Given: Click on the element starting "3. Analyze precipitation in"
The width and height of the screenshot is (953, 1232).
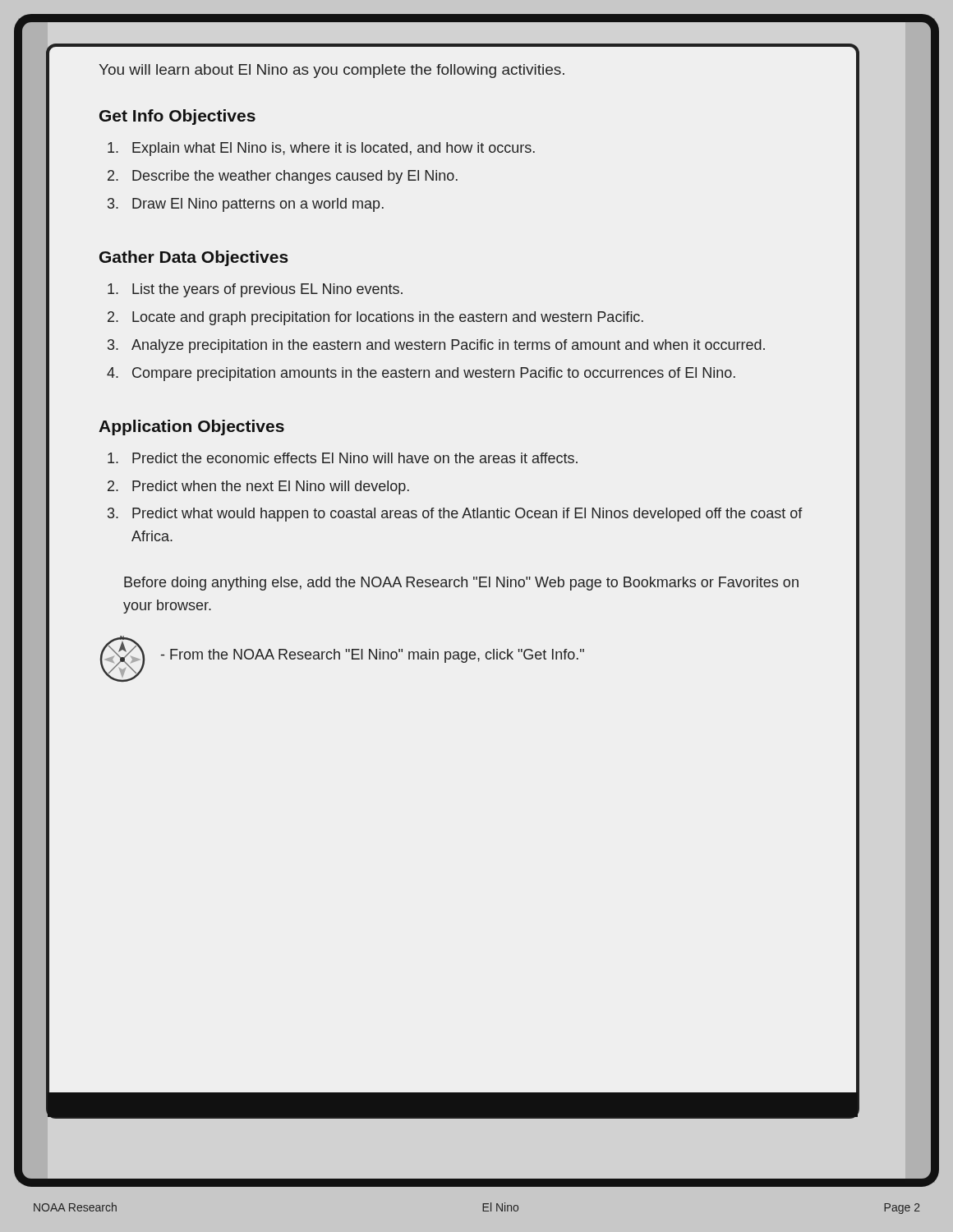Looking at the screenshot, I should 460,346.
